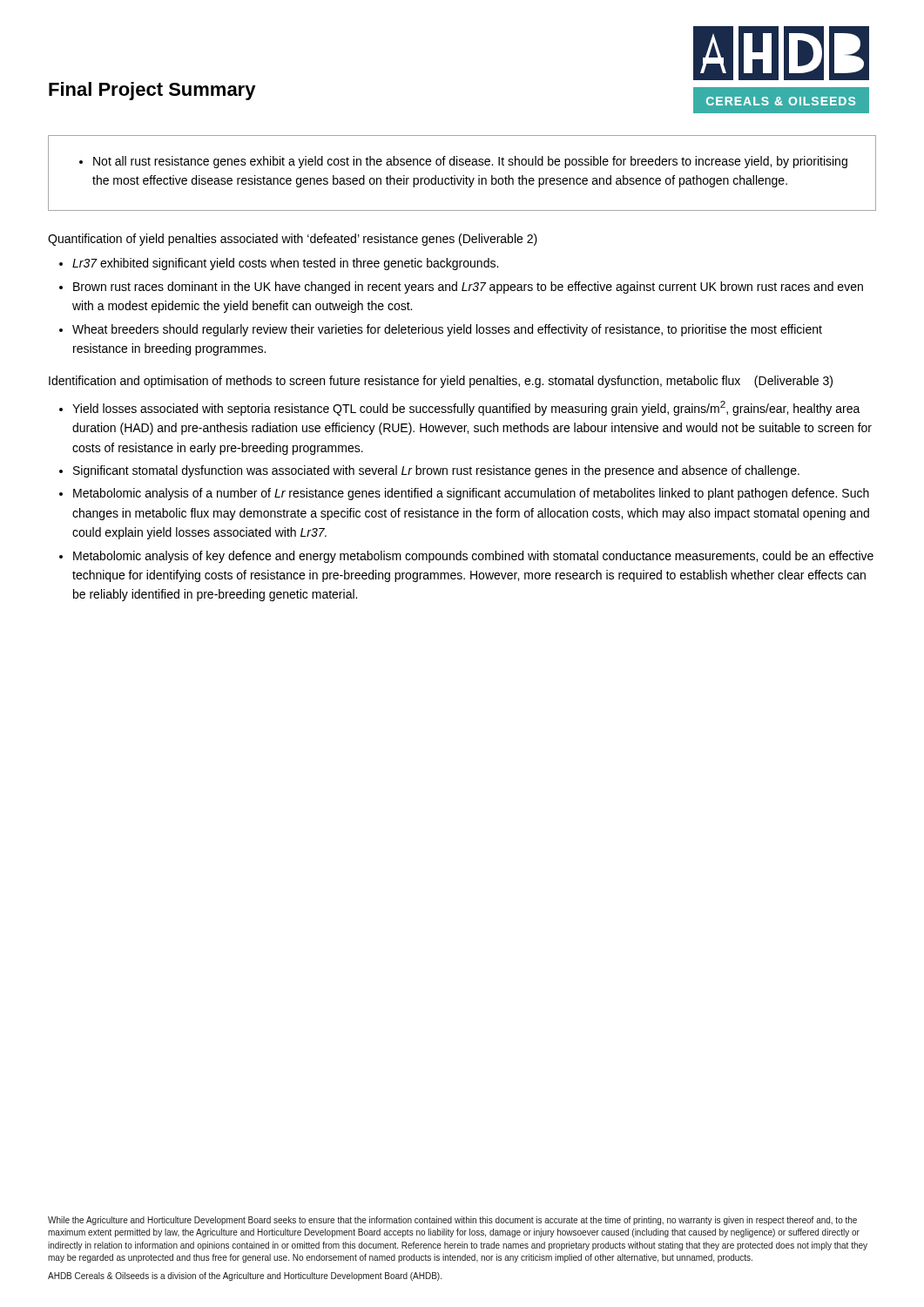Find "Final Project Summary" on this page
This screenshot has height=1307, width=924.
point(152,89)
